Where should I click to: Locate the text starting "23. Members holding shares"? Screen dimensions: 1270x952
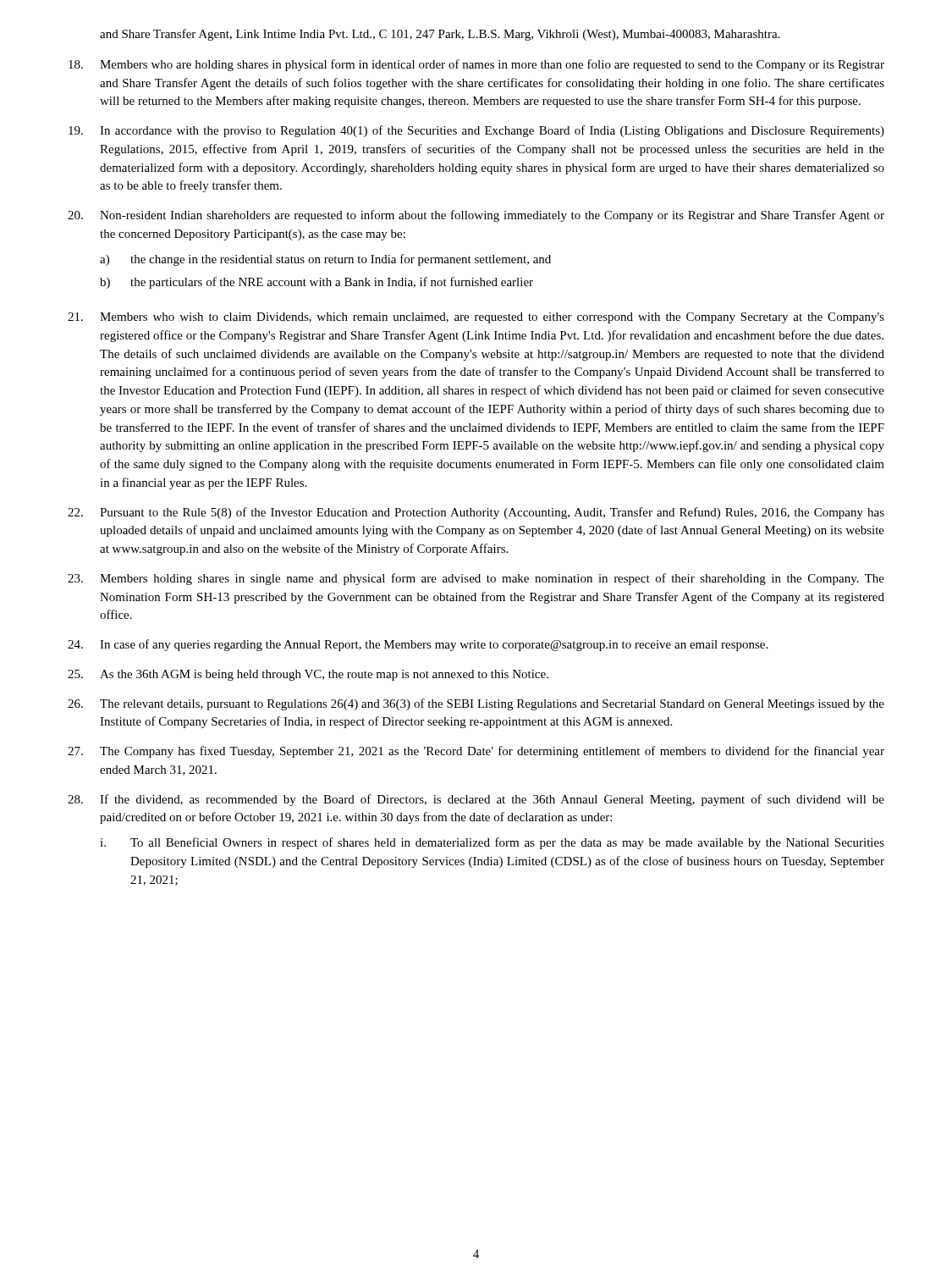click(476, 597)
